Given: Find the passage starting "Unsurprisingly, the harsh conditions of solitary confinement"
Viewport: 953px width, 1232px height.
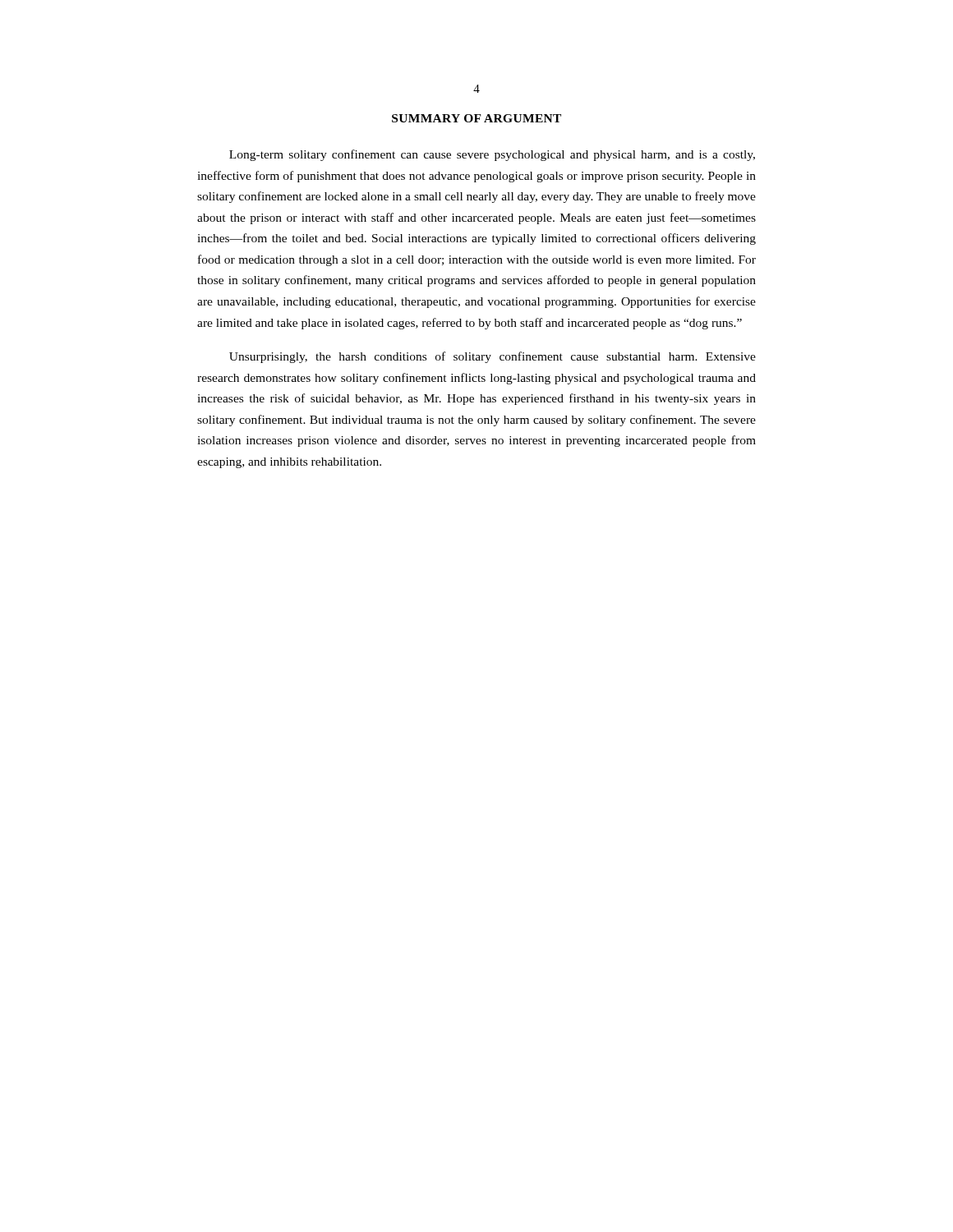Looking at the screenshot, I should 476,409.
